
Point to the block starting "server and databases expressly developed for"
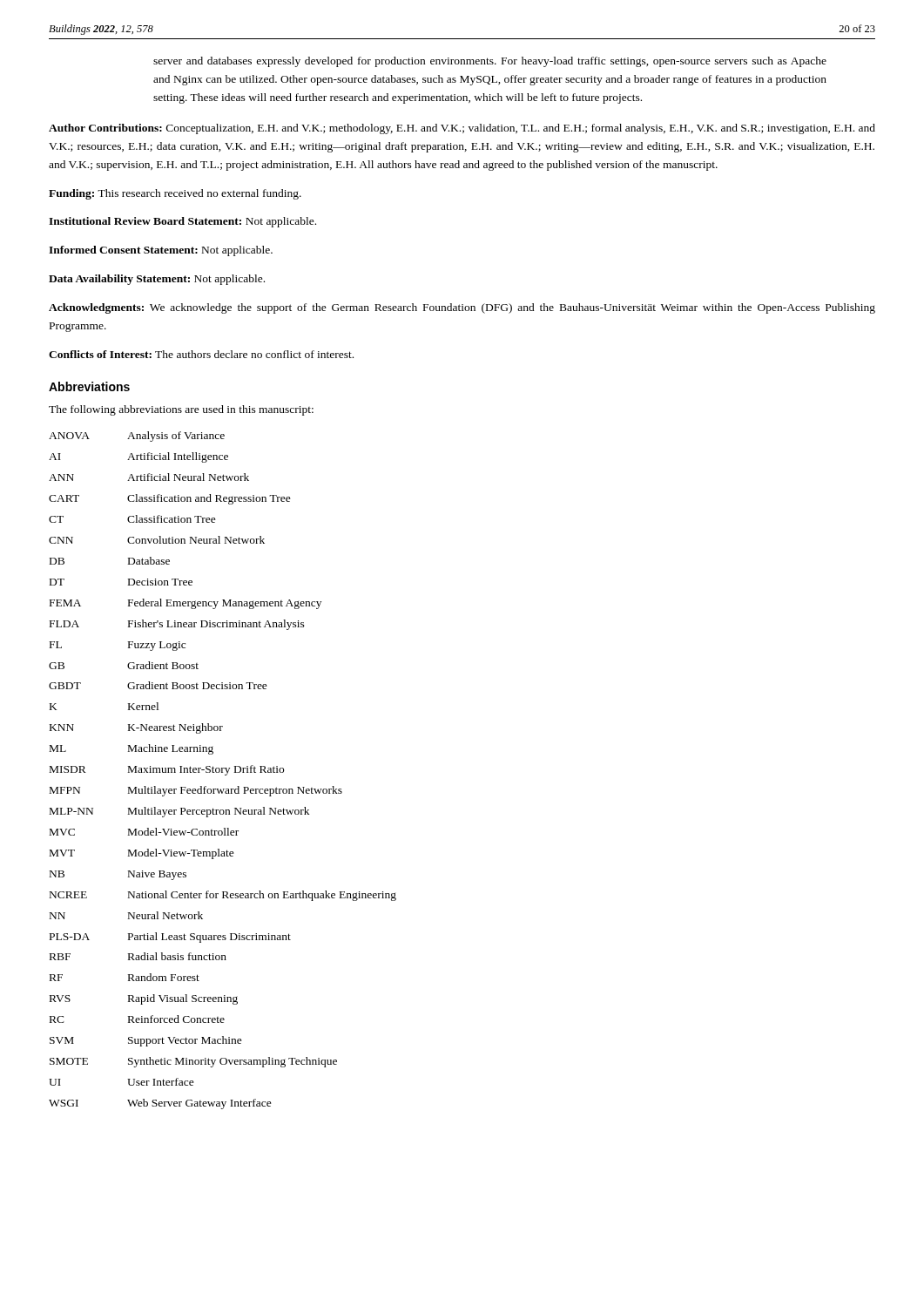490,79
